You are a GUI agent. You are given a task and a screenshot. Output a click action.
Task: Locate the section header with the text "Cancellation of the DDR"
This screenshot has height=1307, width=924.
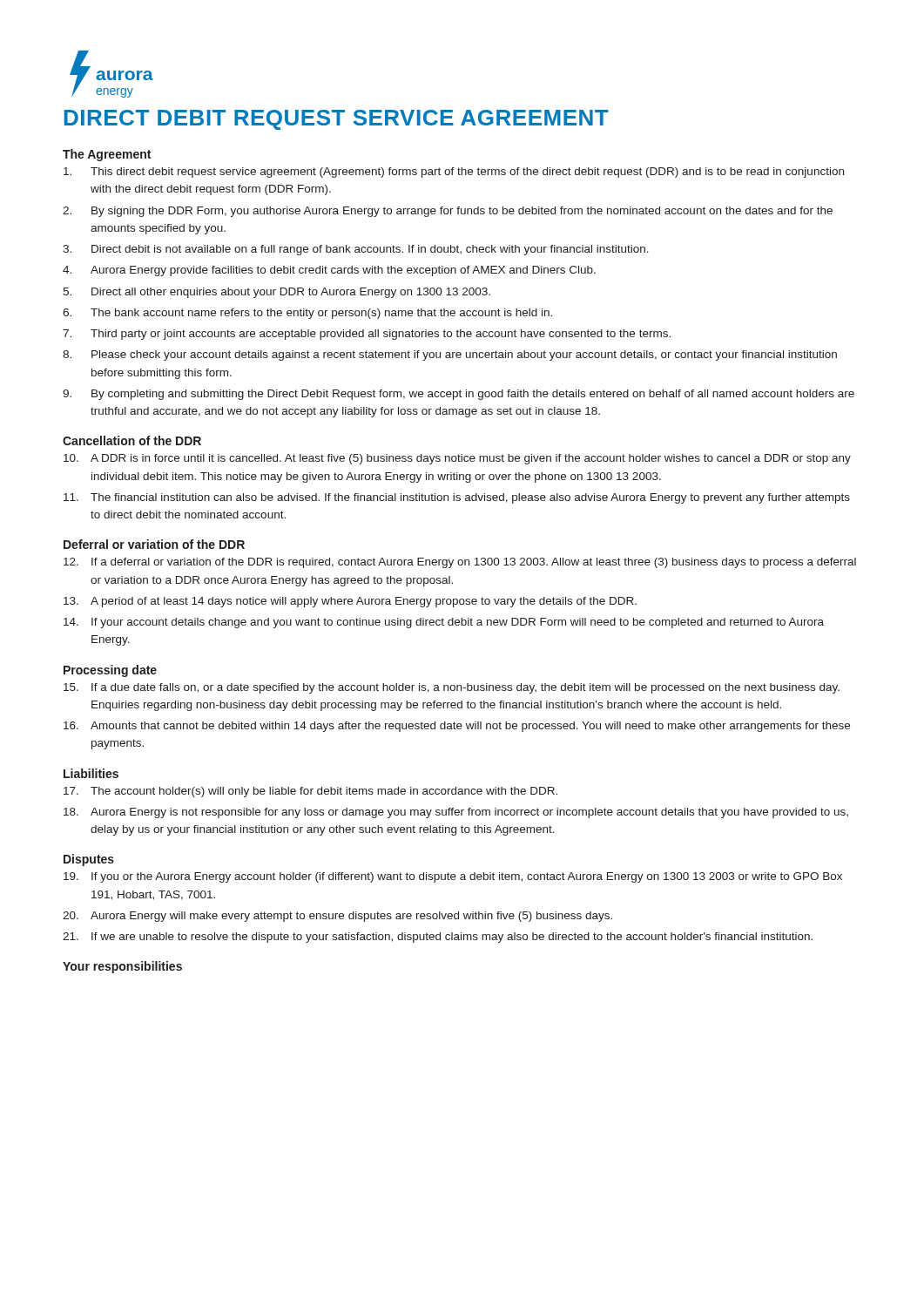point(132,441)
